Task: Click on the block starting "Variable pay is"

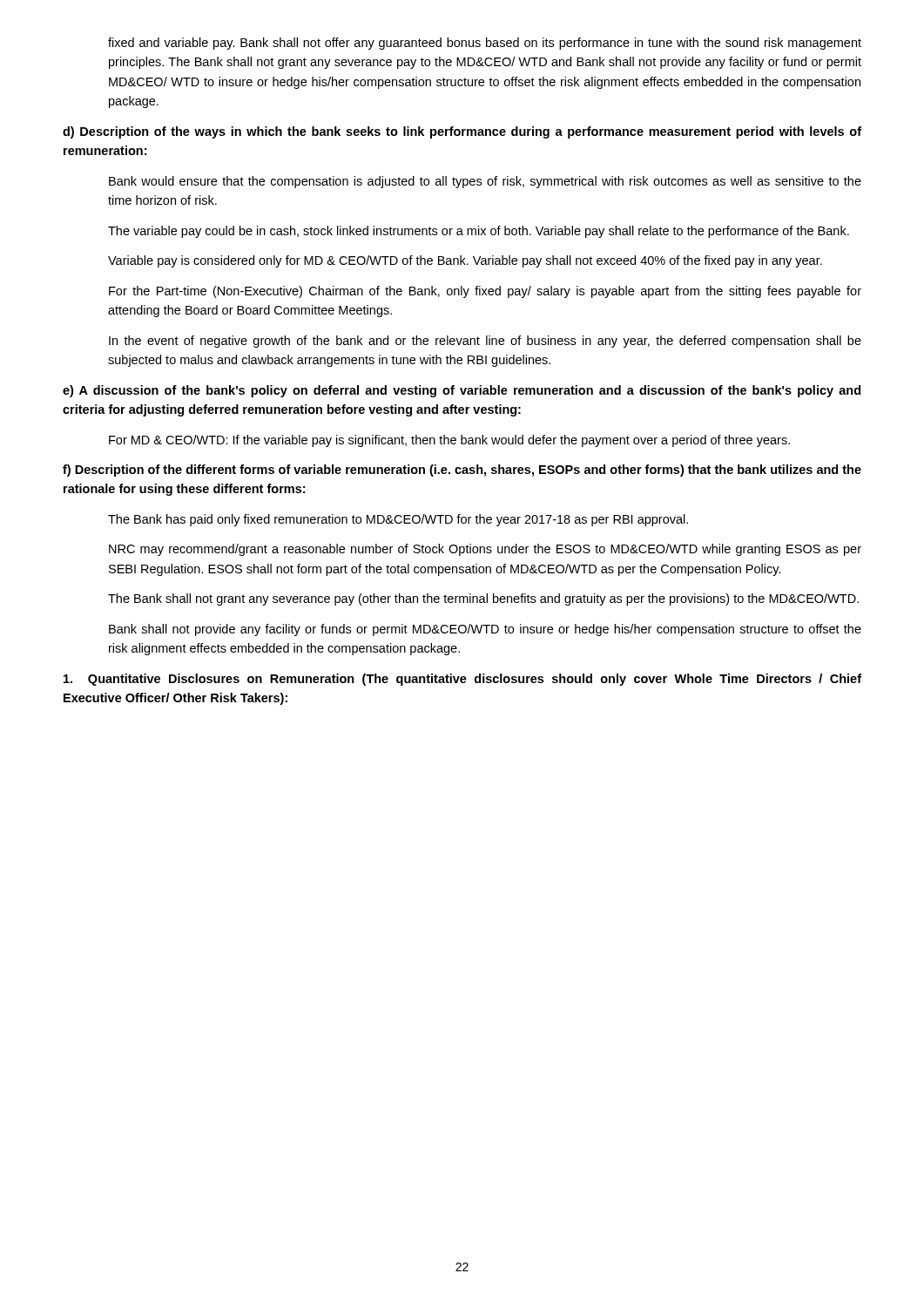Action: [465, 261]
